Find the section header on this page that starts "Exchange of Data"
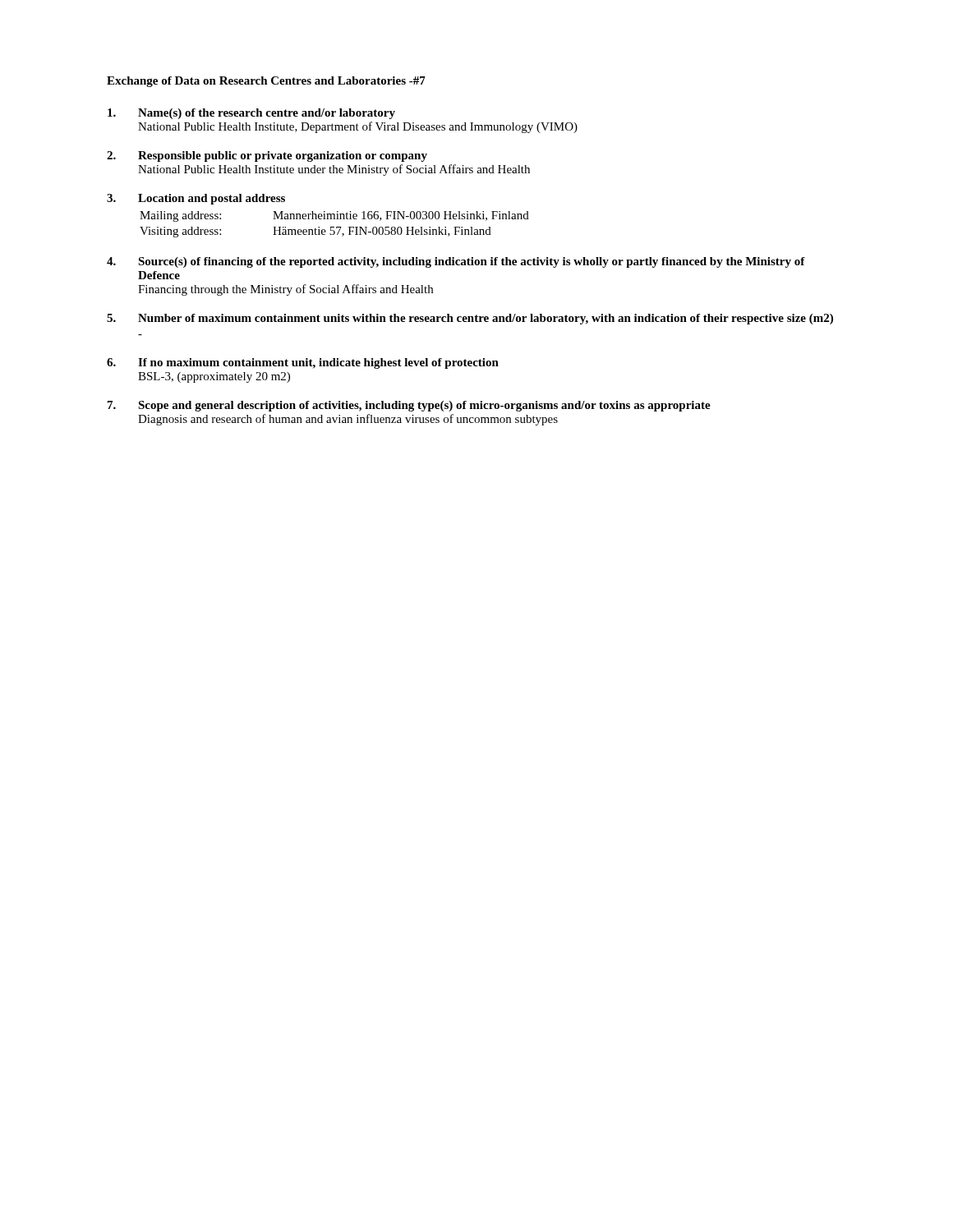The width and height of the screenshot is (953, 1232). [x=266, y=81]
